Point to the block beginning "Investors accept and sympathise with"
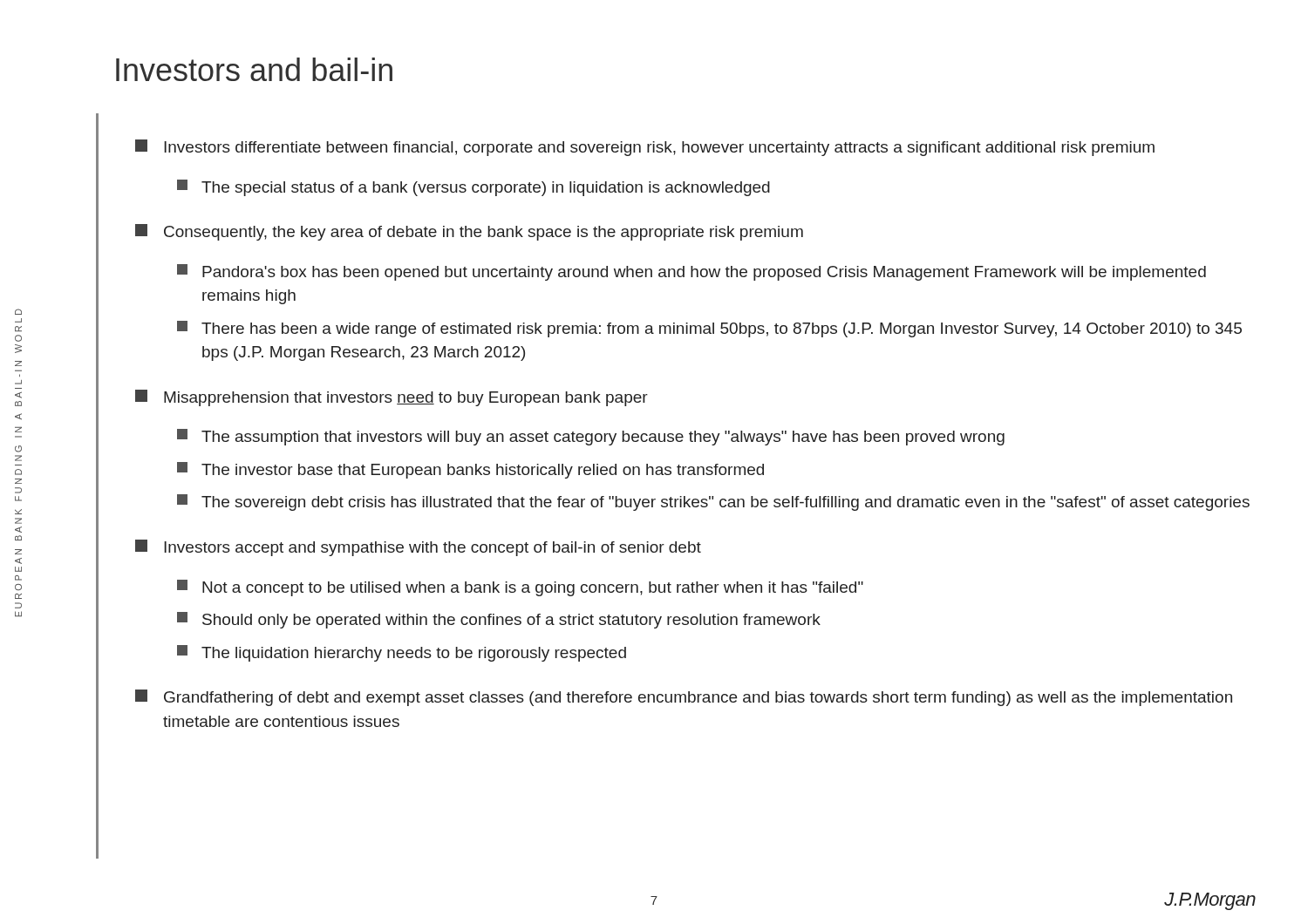This screenshot has height=924, width=1308. pyautogui.click(x=418, y=547)
